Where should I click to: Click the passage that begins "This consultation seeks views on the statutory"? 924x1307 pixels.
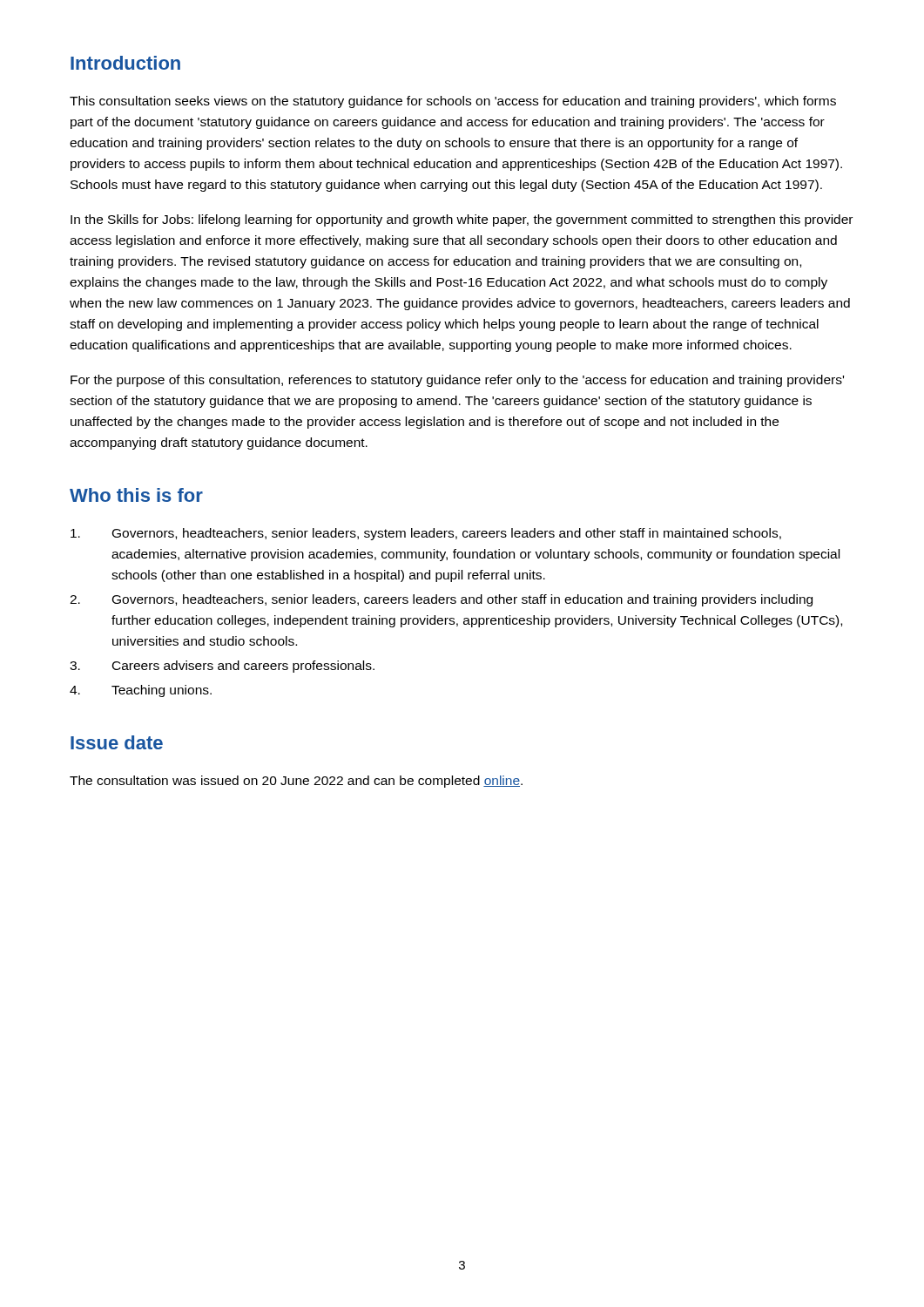(x=462, y=143)
